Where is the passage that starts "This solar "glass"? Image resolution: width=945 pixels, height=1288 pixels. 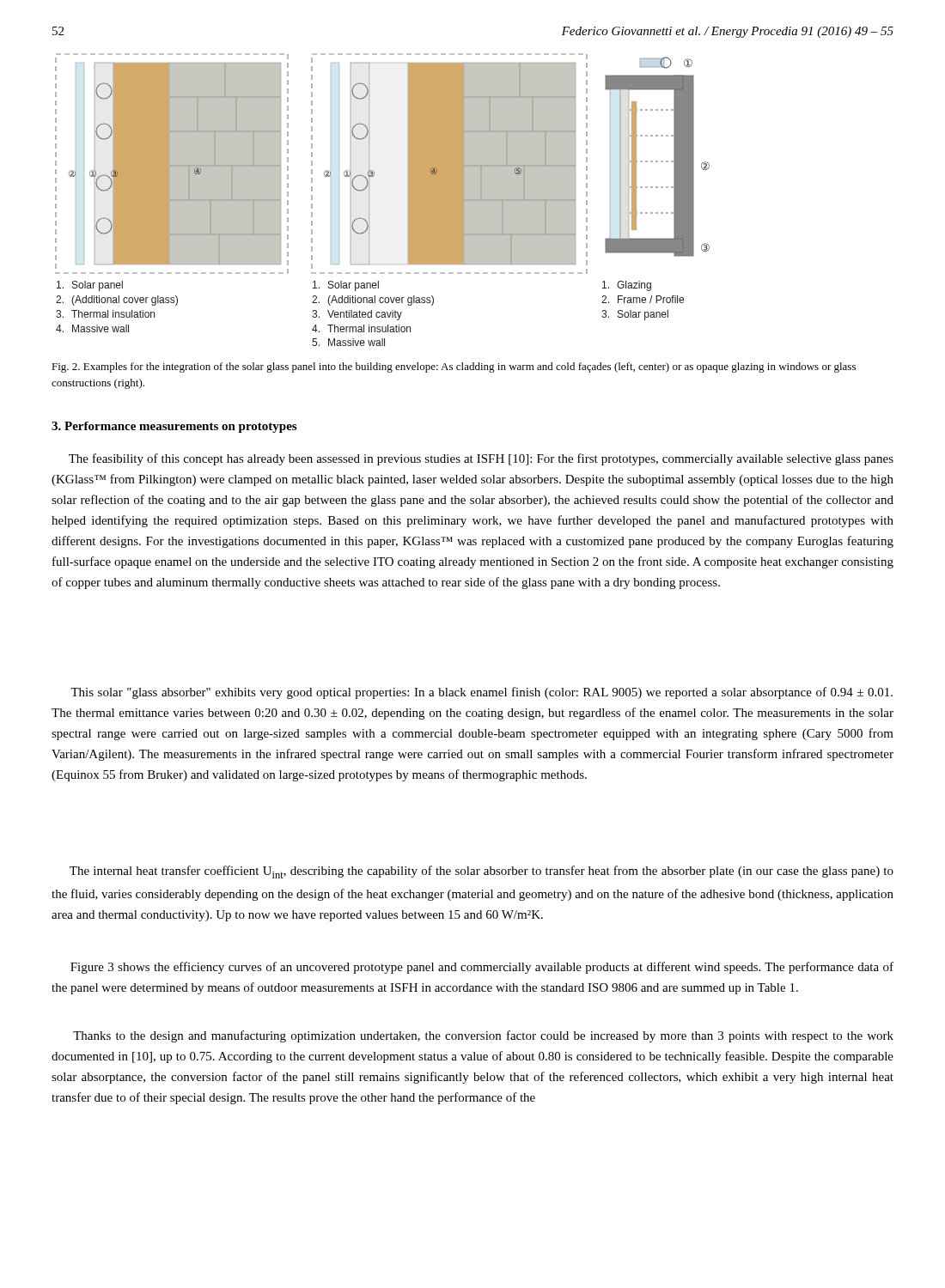coord(472,733)
